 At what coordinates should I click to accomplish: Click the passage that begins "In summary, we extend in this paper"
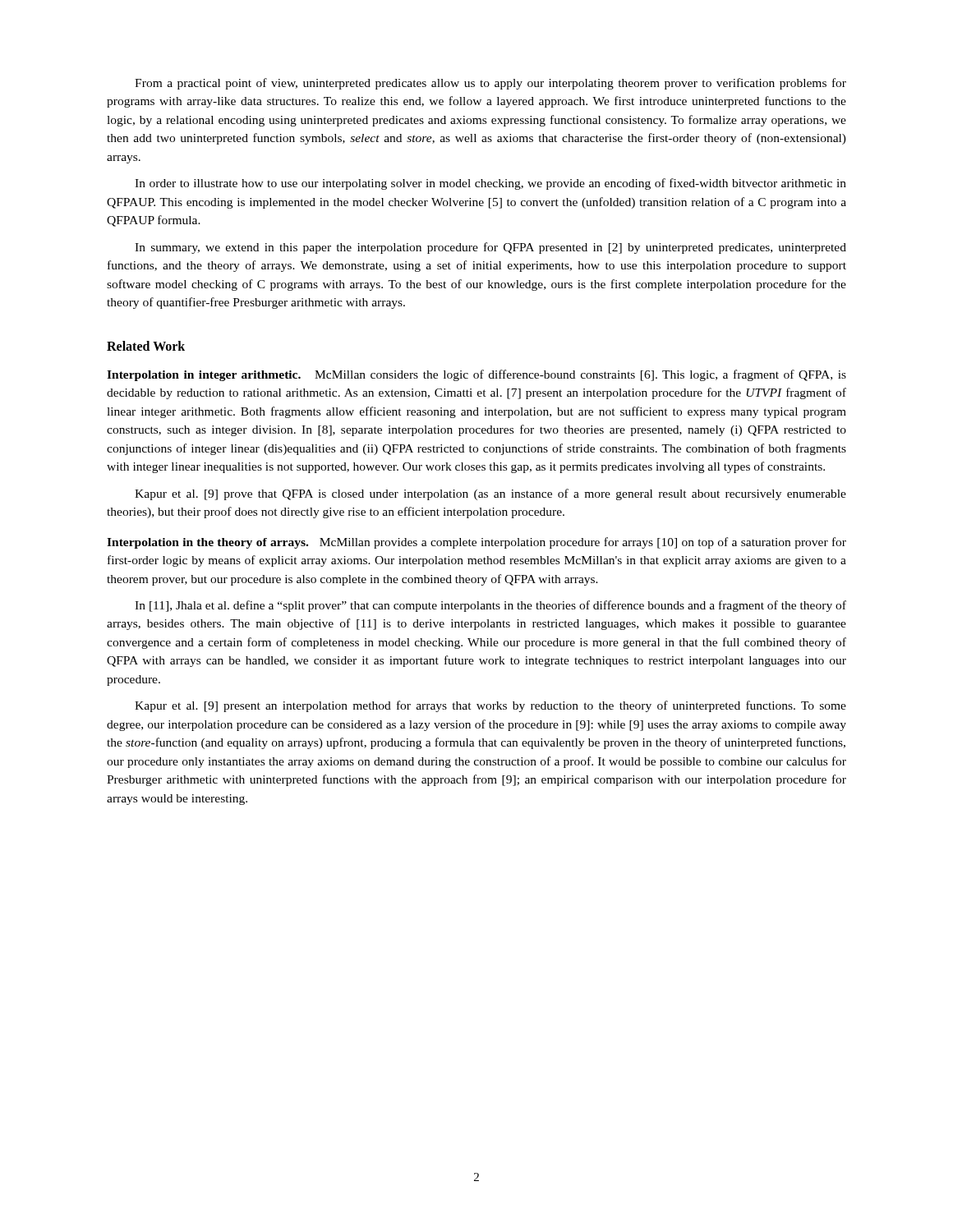coord(476,275)
